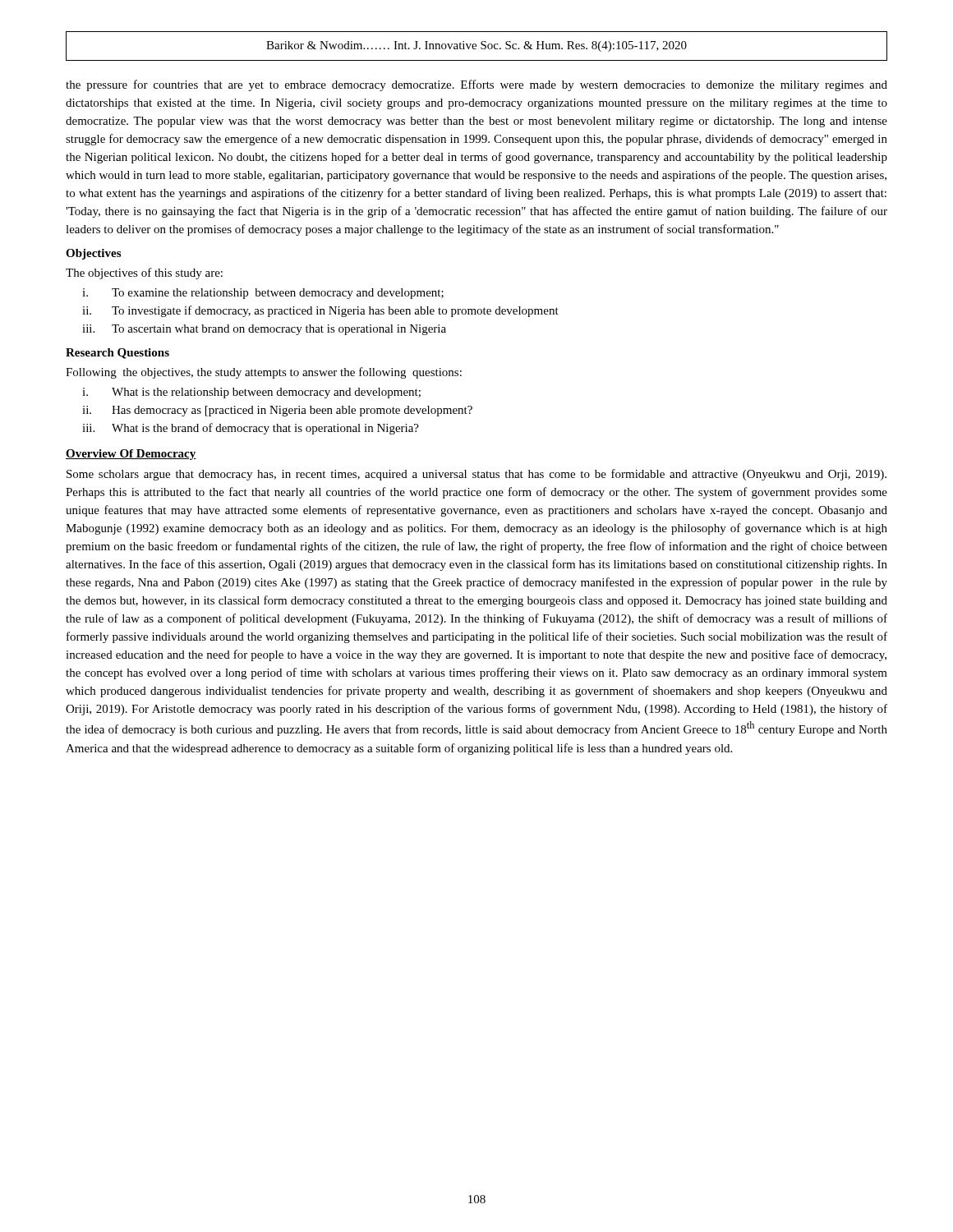
Task: Select the text block that says "Following the objectives, the study attempts to"
Action: [x=264, y=372]
